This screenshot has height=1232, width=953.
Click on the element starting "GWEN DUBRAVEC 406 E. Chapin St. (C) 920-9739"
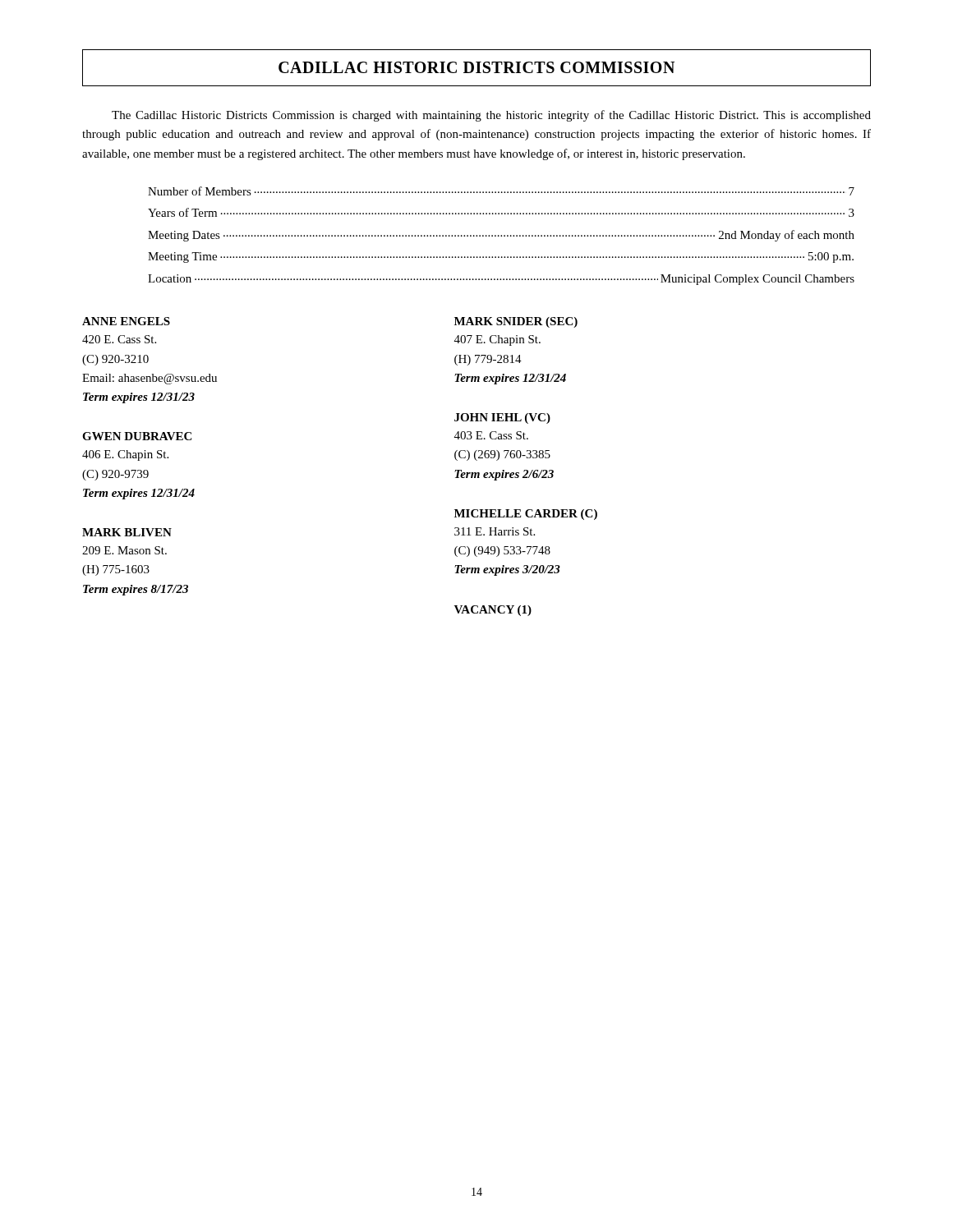tap(137, 436)
